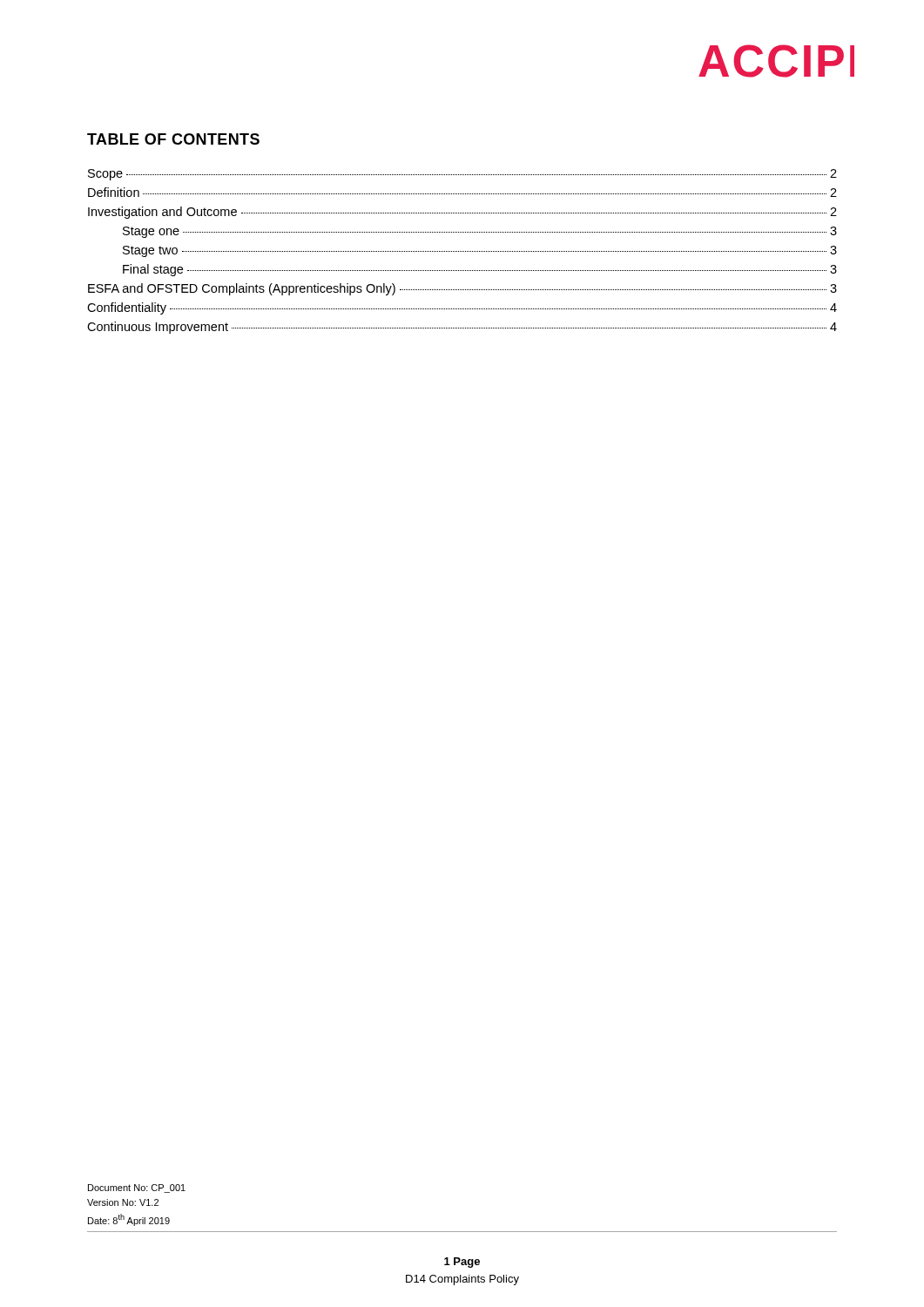The width and height of the screenshot is (924, 1307).
Task: Find the block starting "Final stage 3"
Action: click(x=479, y=269)
